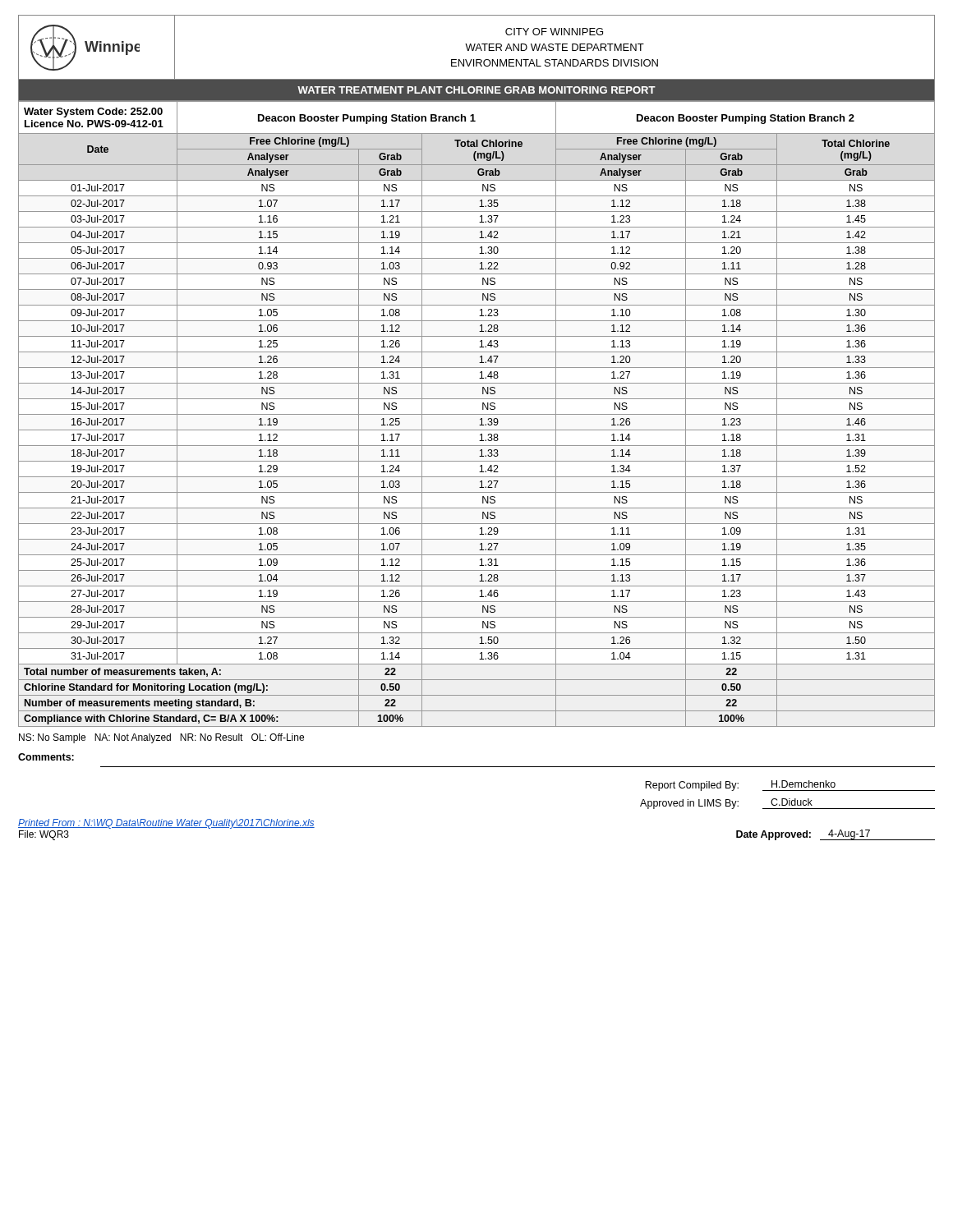Select the footnote containing "NS: No Sample NA: Not"
The width and height of the screenshot is (953, 1232).
pyautogui.click(x=161, y=738)
